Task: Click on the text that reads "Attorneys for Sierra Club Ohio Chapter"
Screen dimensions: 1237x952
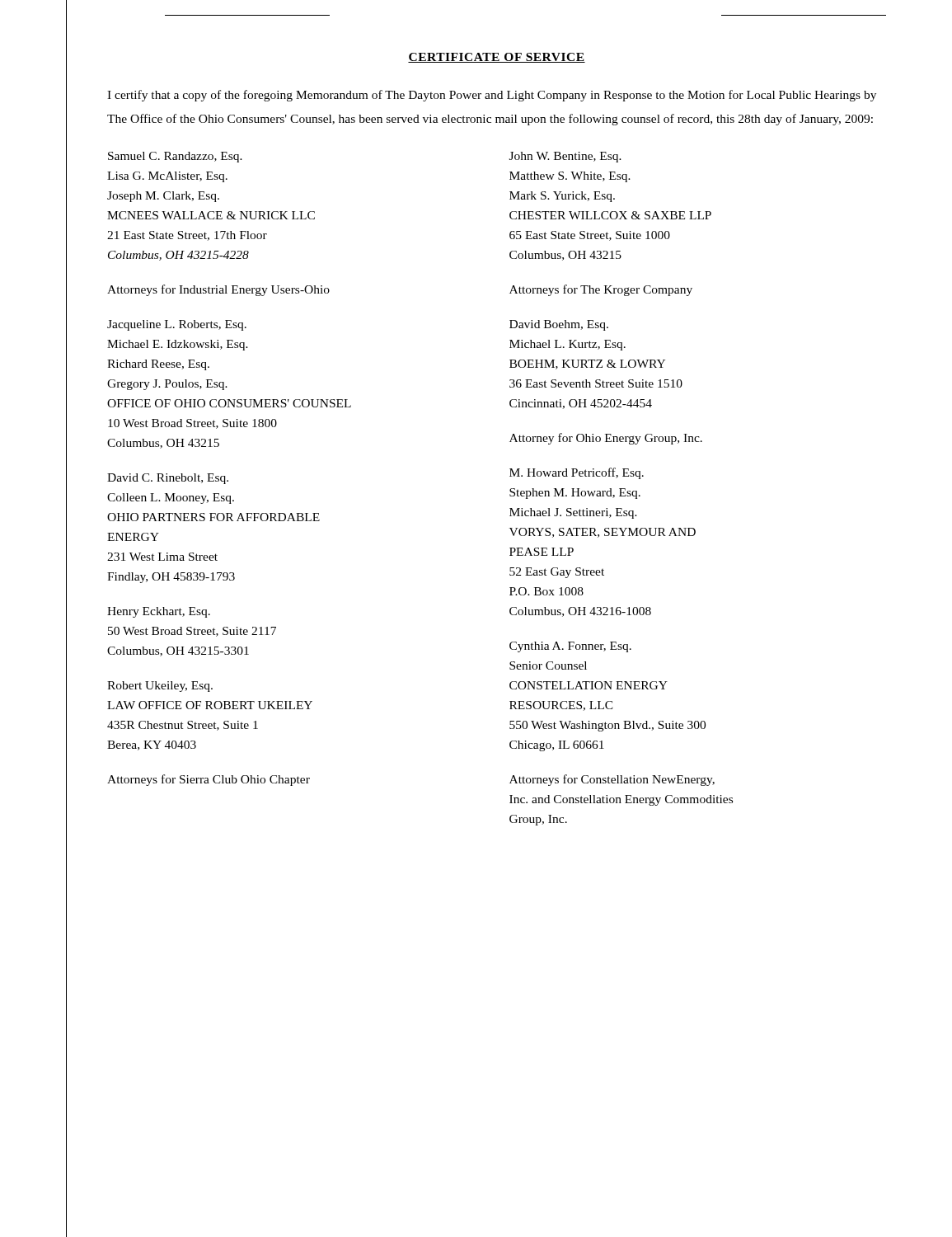Action: [x=208, y=779]
